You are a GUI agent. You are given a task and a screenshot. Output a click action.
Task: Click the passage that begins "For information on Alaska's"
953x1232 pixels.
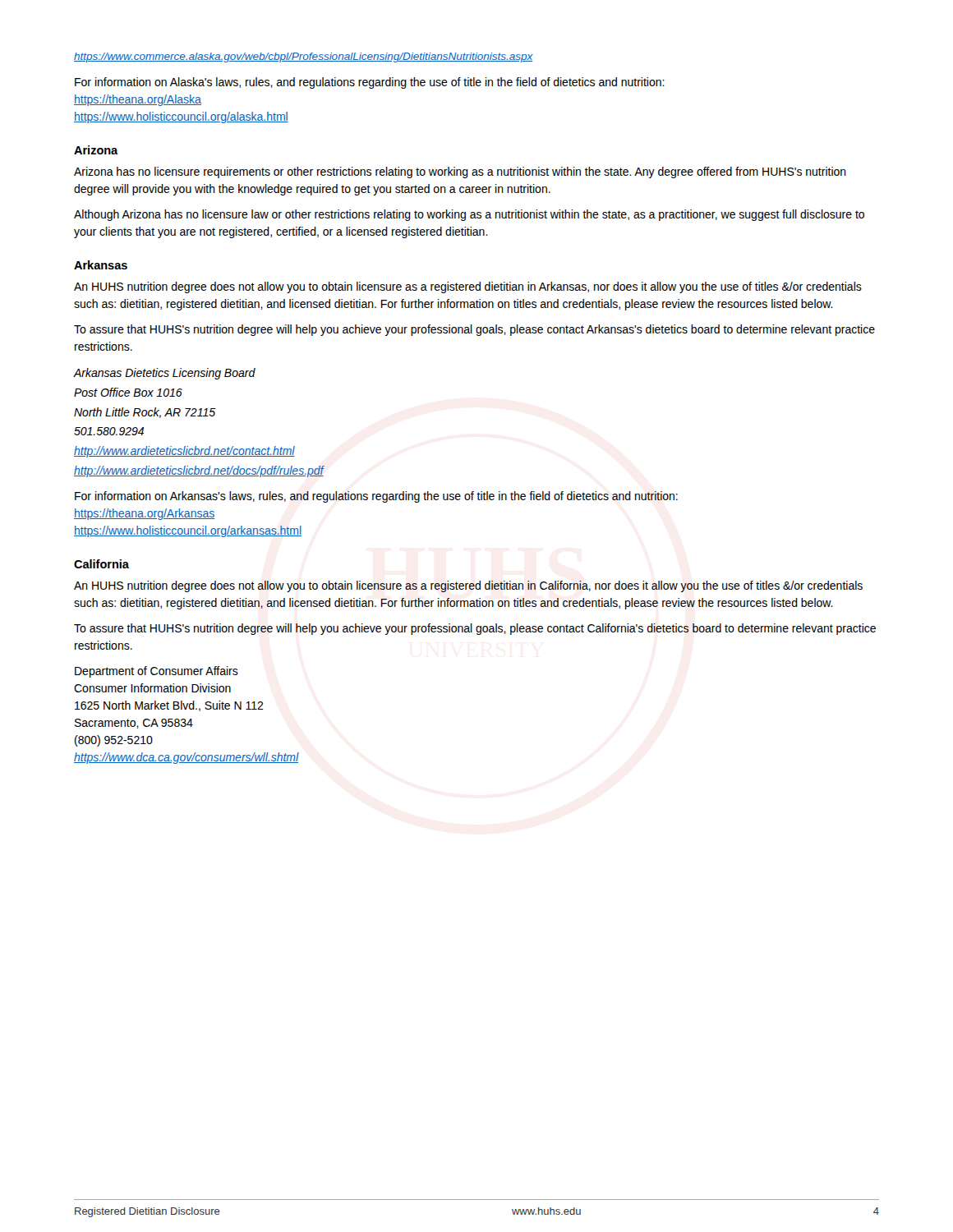(x=369, y=99)
